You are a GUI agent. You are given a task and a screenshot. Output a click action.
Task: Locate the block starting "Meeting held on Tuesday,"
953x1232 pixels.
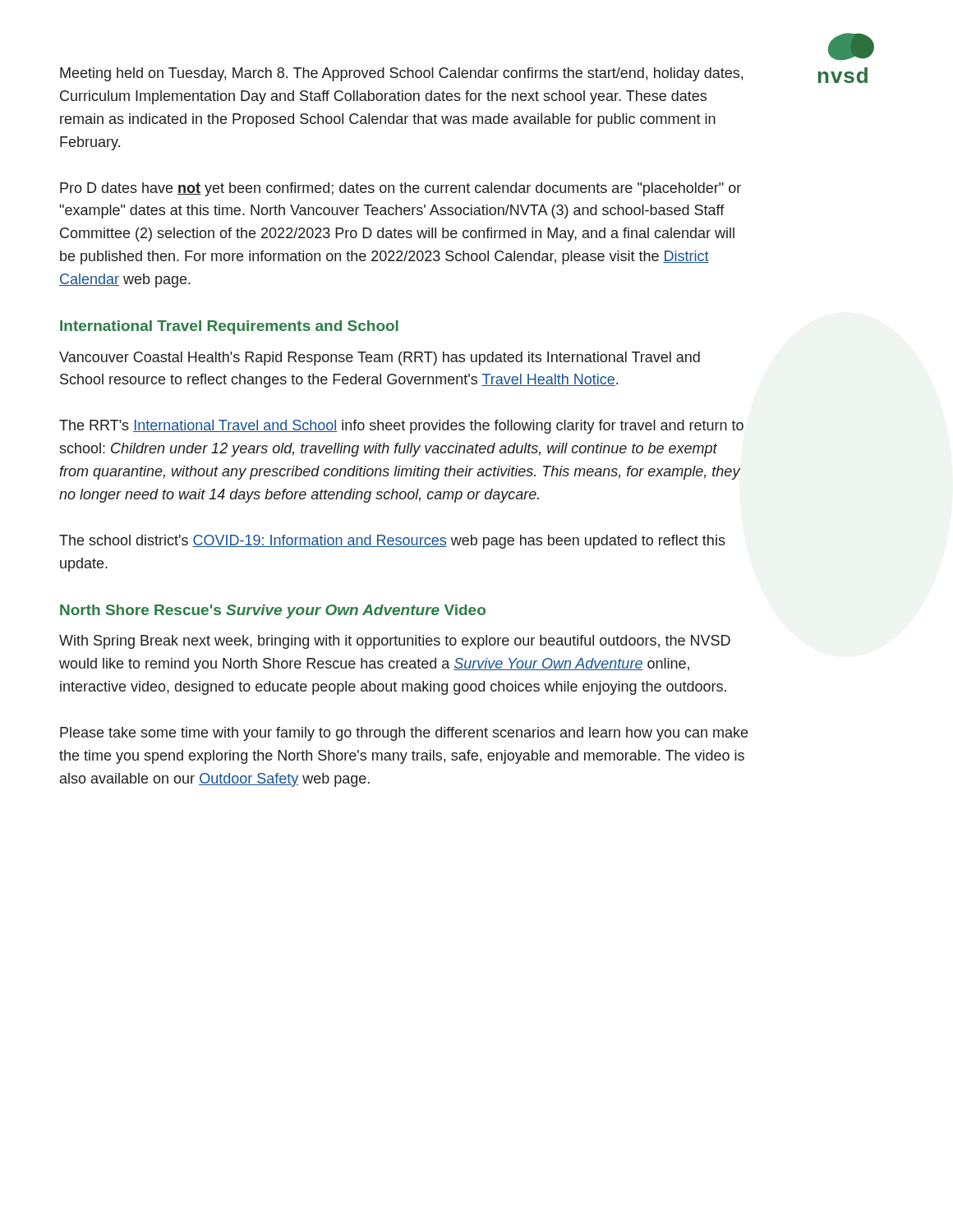click(x=402, y=107)
